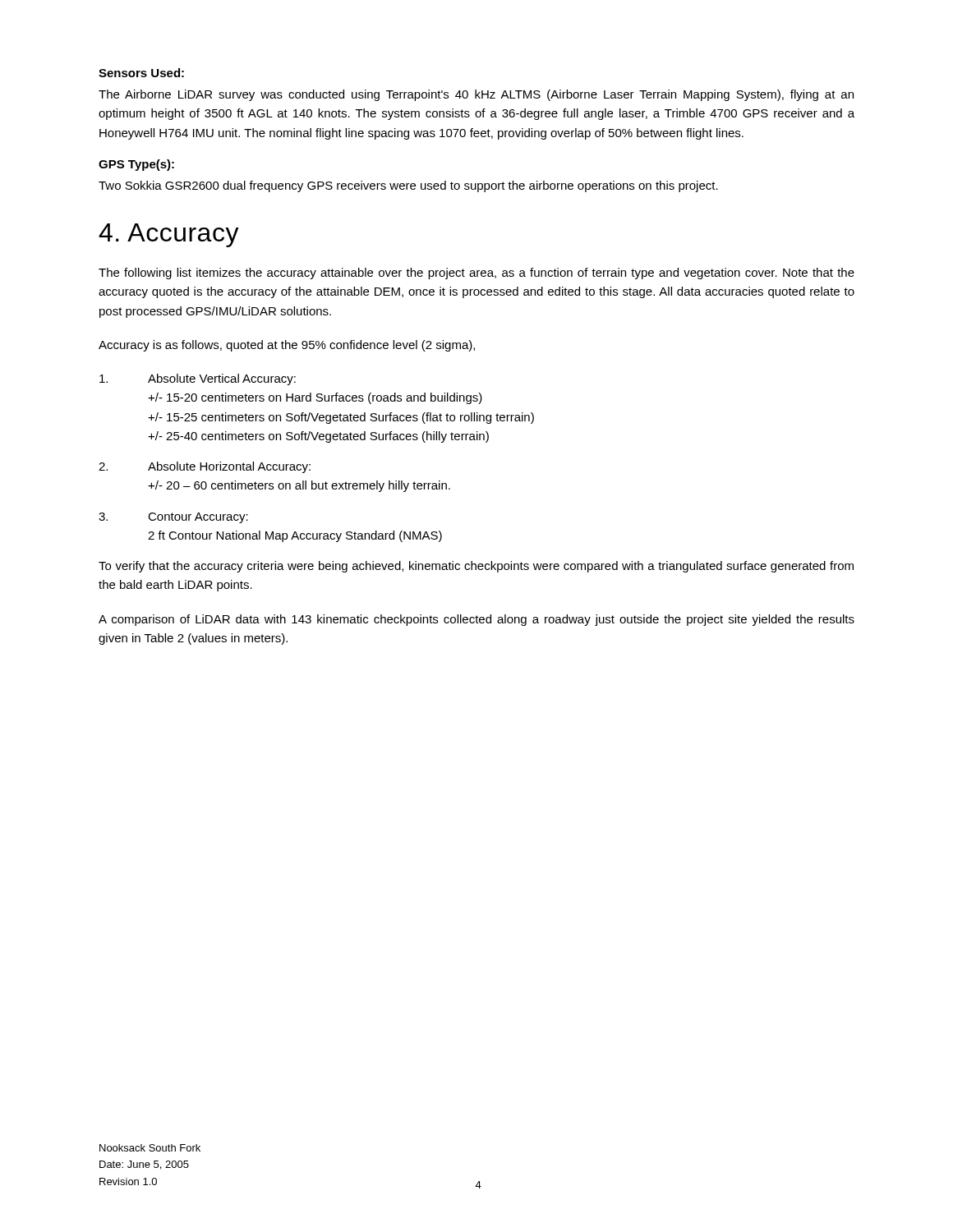Screen dimensions: 1232x953
Task: Locate the text starting "The Airborne LiDAR survey was"
Action: 476,113
